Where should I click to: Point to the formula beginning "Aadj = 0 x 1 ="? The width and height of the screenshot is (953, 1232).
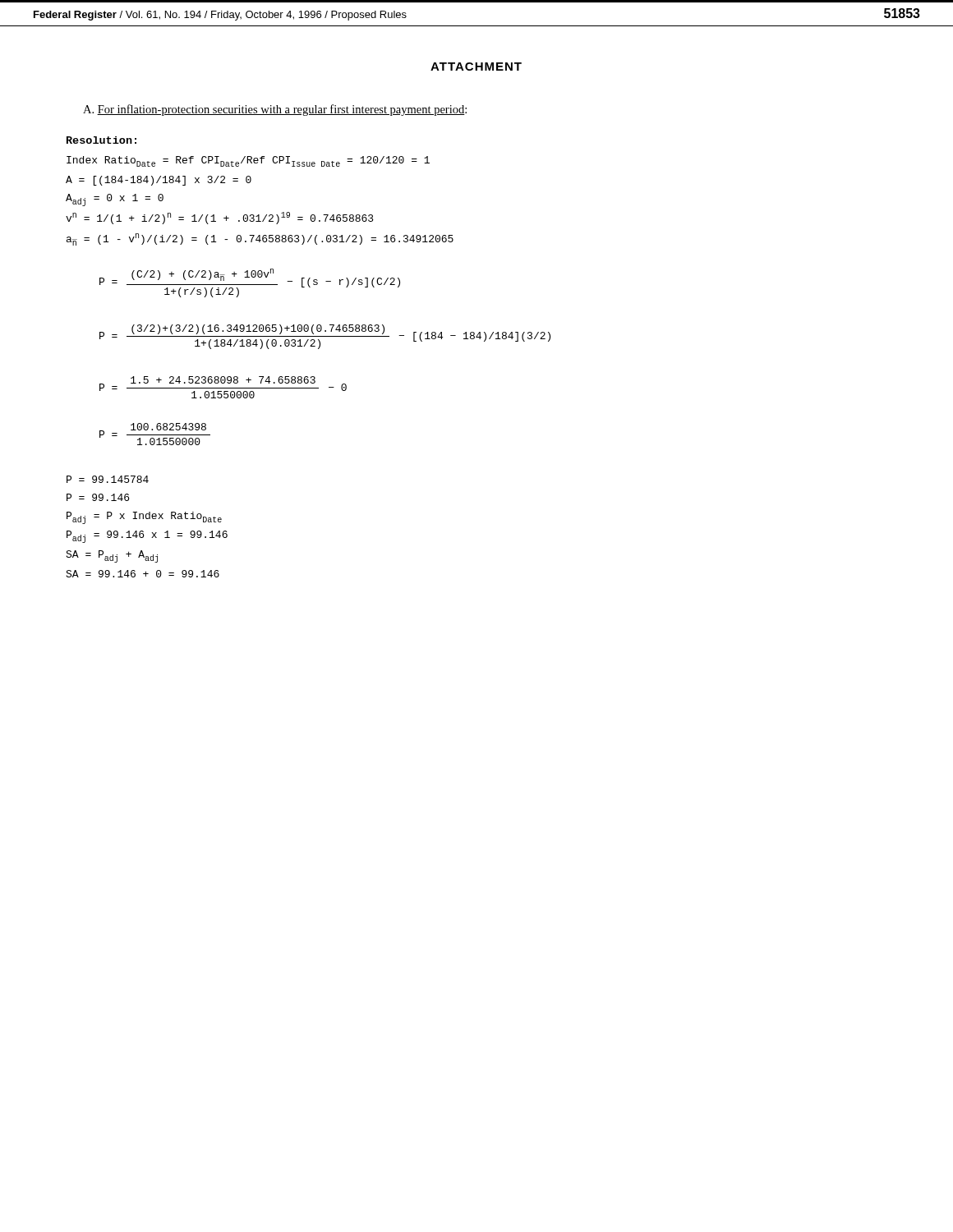click(x=115, y=199)
